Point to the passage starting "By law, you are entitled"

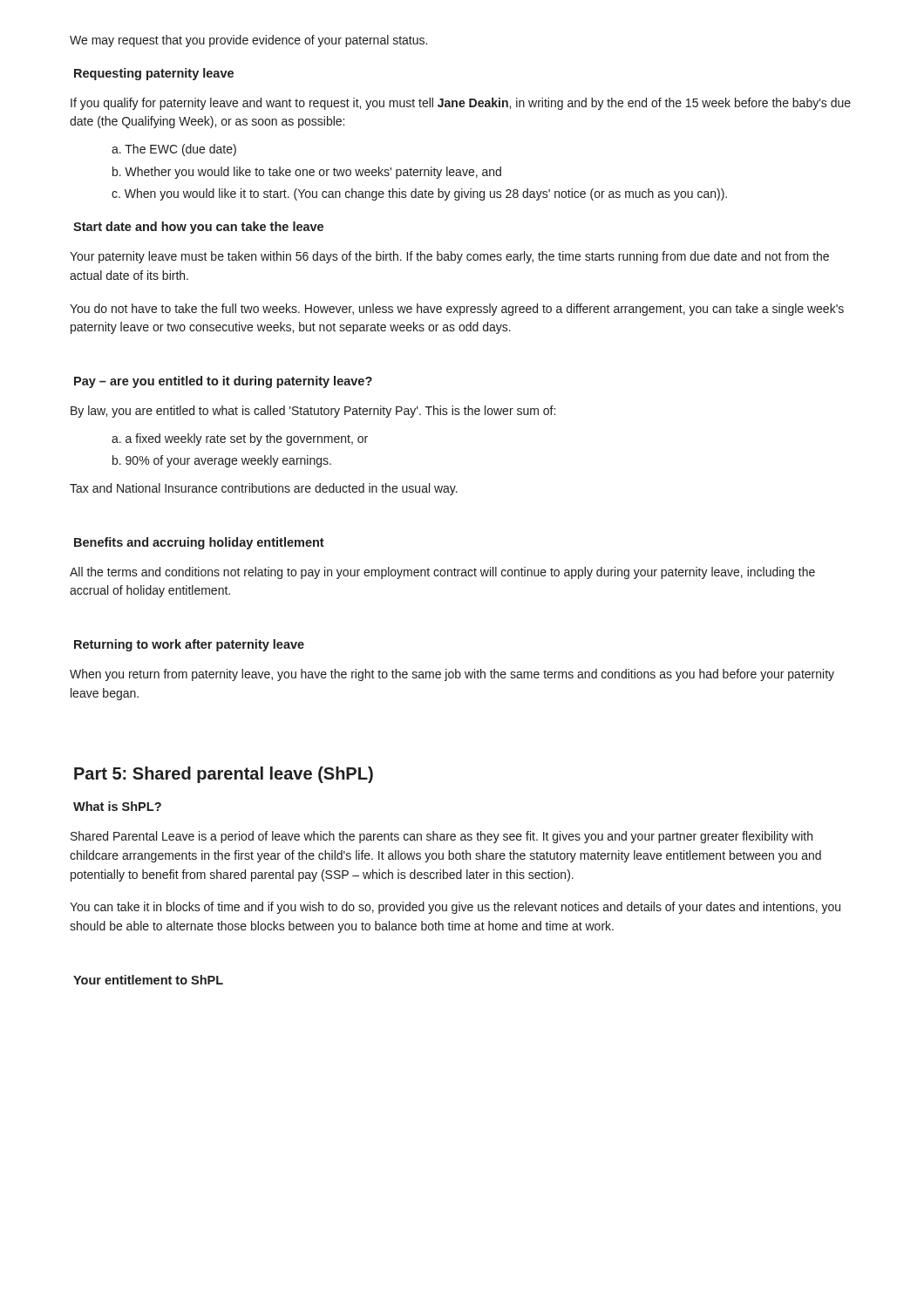point(313,411)
